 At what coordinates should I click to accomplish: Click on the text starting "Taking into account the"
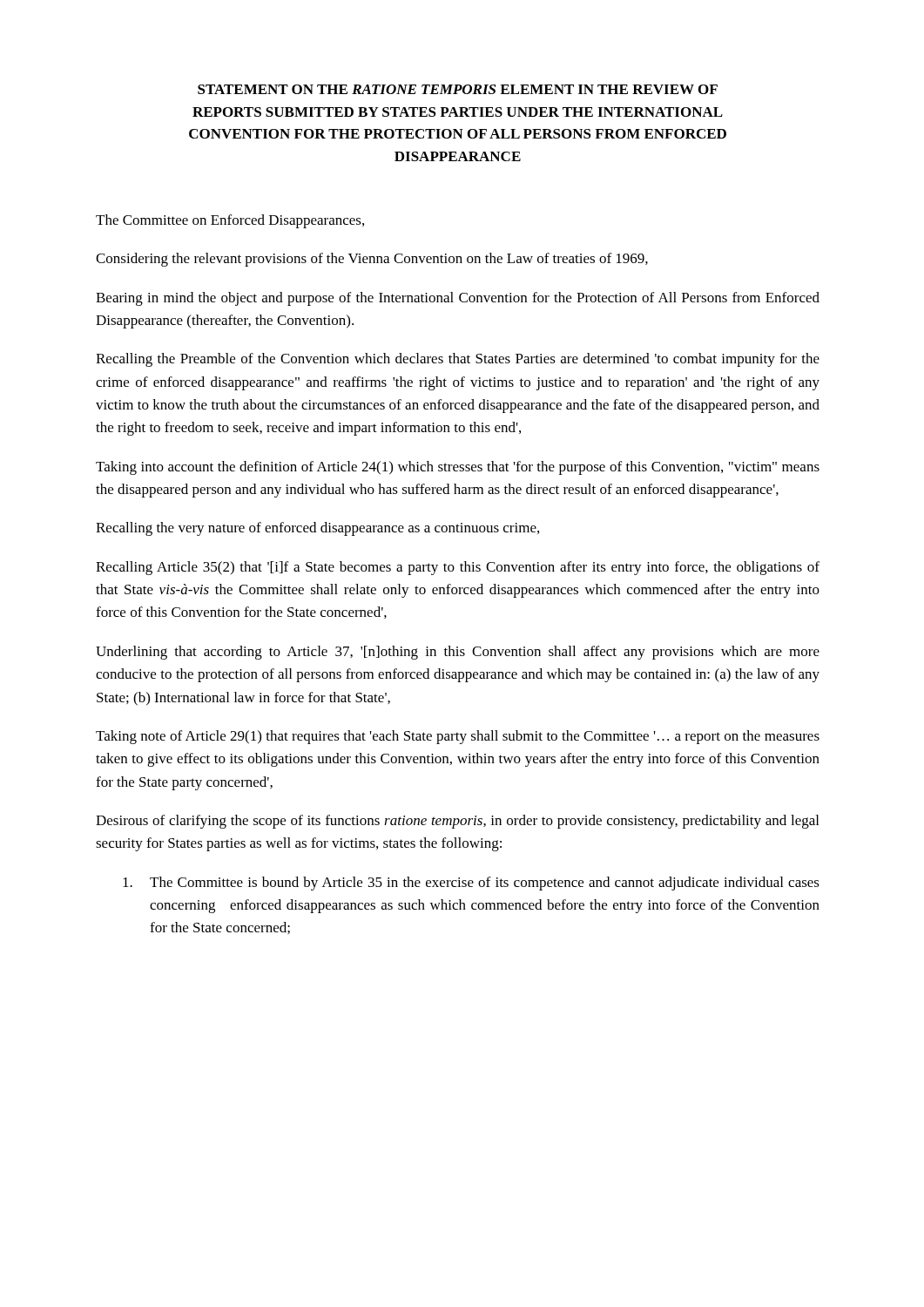458,478
